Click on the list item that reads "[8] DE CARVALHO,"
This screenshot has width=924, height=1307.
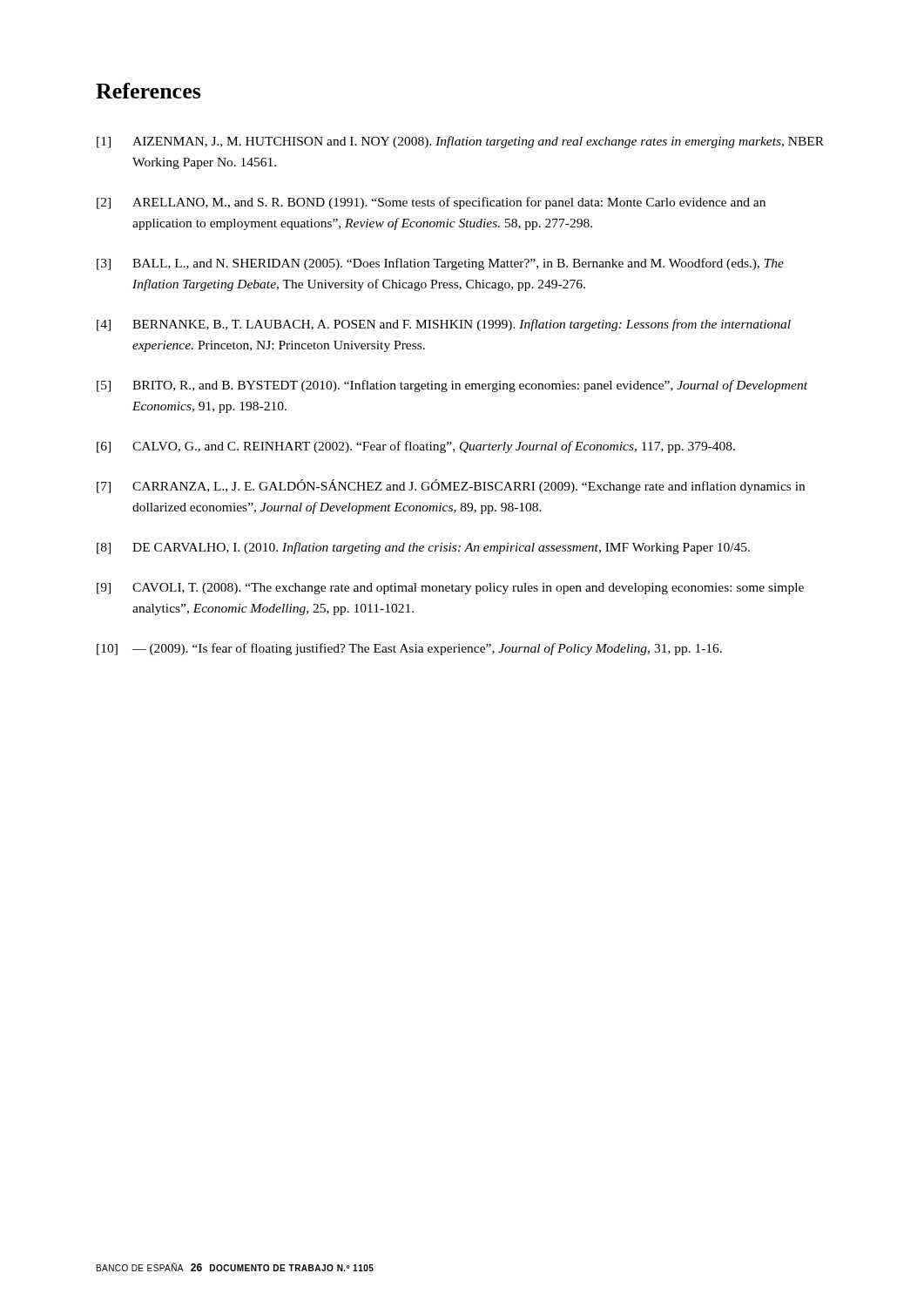pyautogui.click(x=462, y=547)
